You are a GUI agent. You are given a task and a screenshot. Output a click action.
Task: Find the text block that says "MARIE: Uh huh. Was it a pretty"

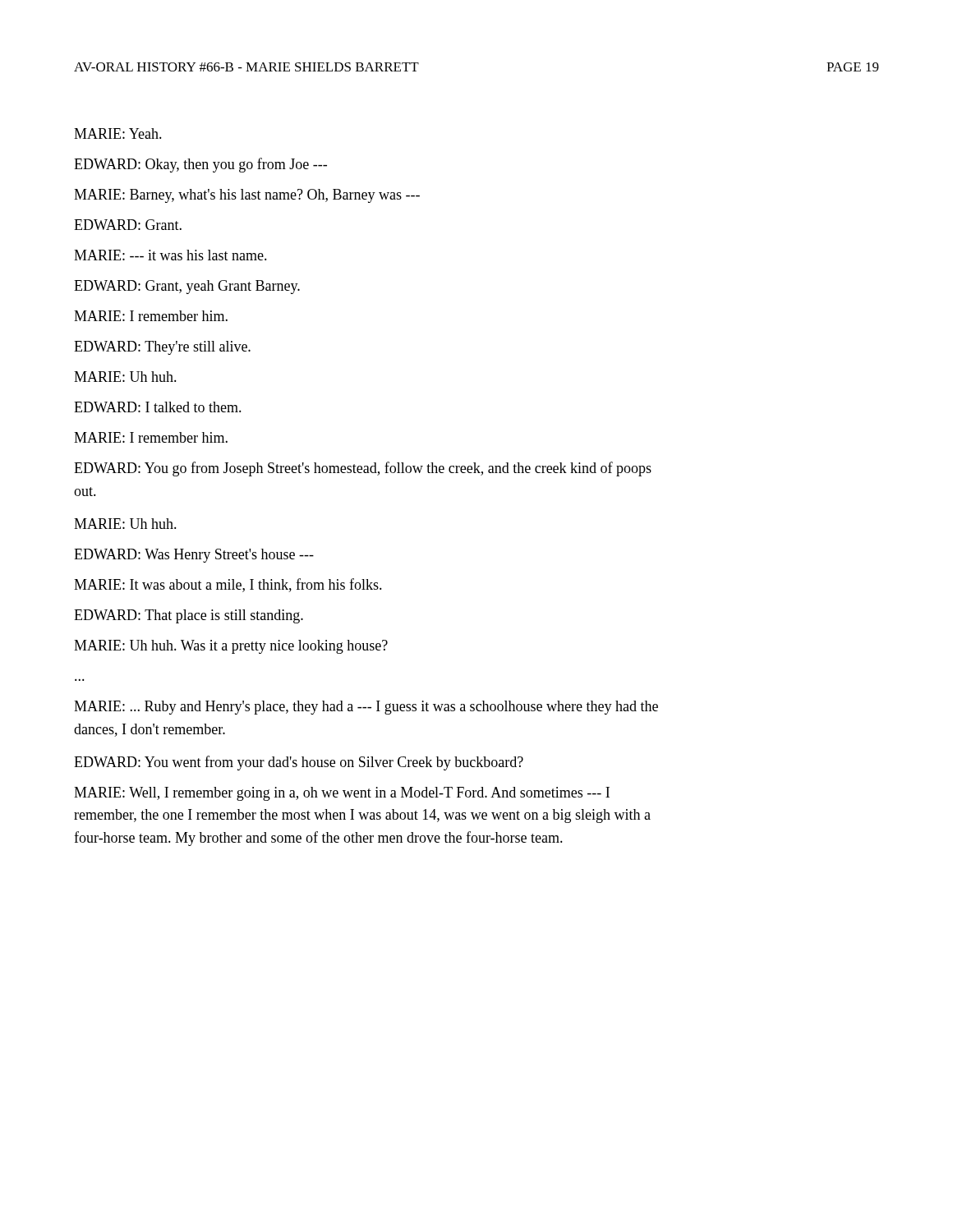231,645
